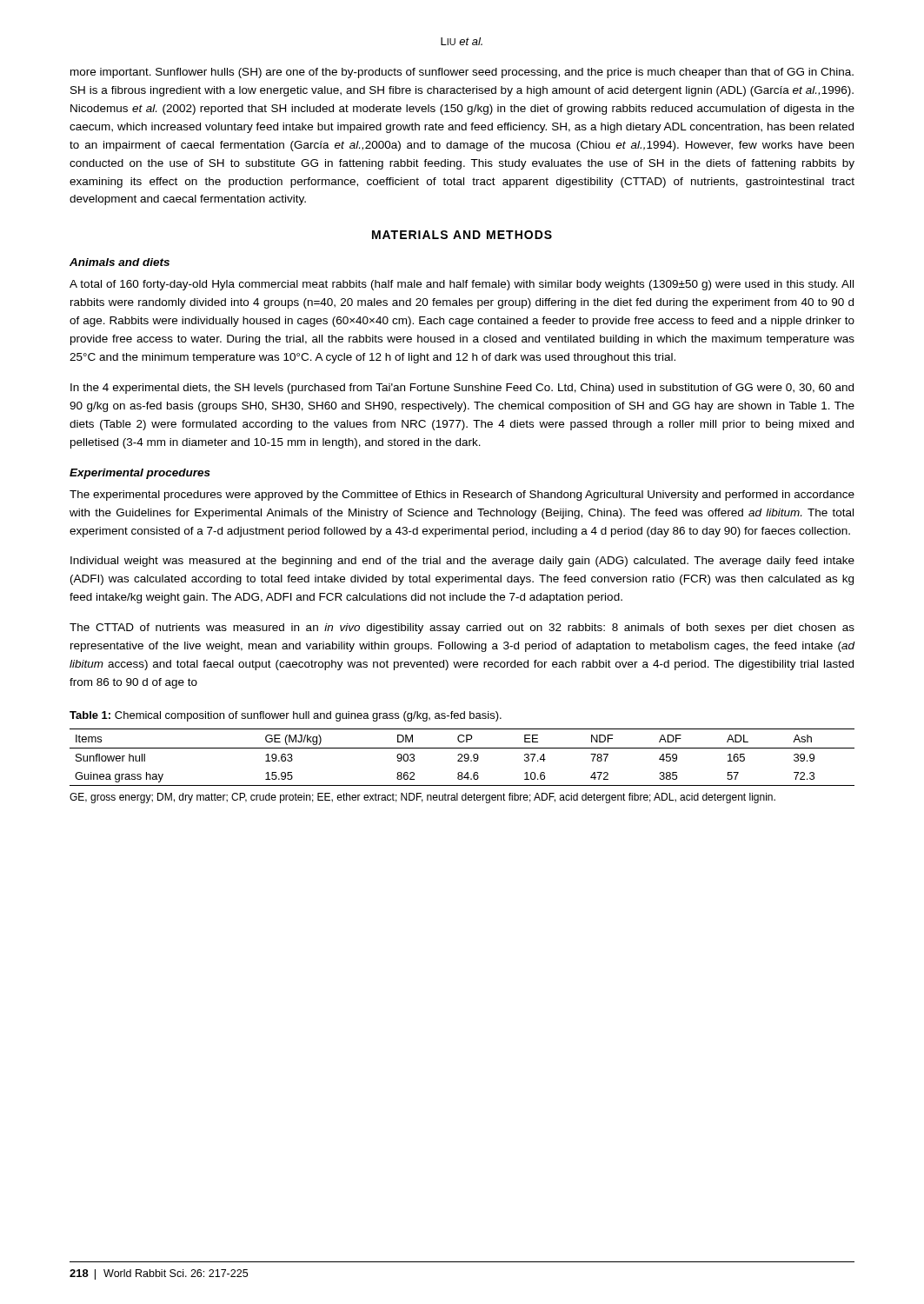This screenshot has height=1304, width=924.
Task: Select the text block containing "The experimental procedures were approved by"
Action: pos(462,512)
